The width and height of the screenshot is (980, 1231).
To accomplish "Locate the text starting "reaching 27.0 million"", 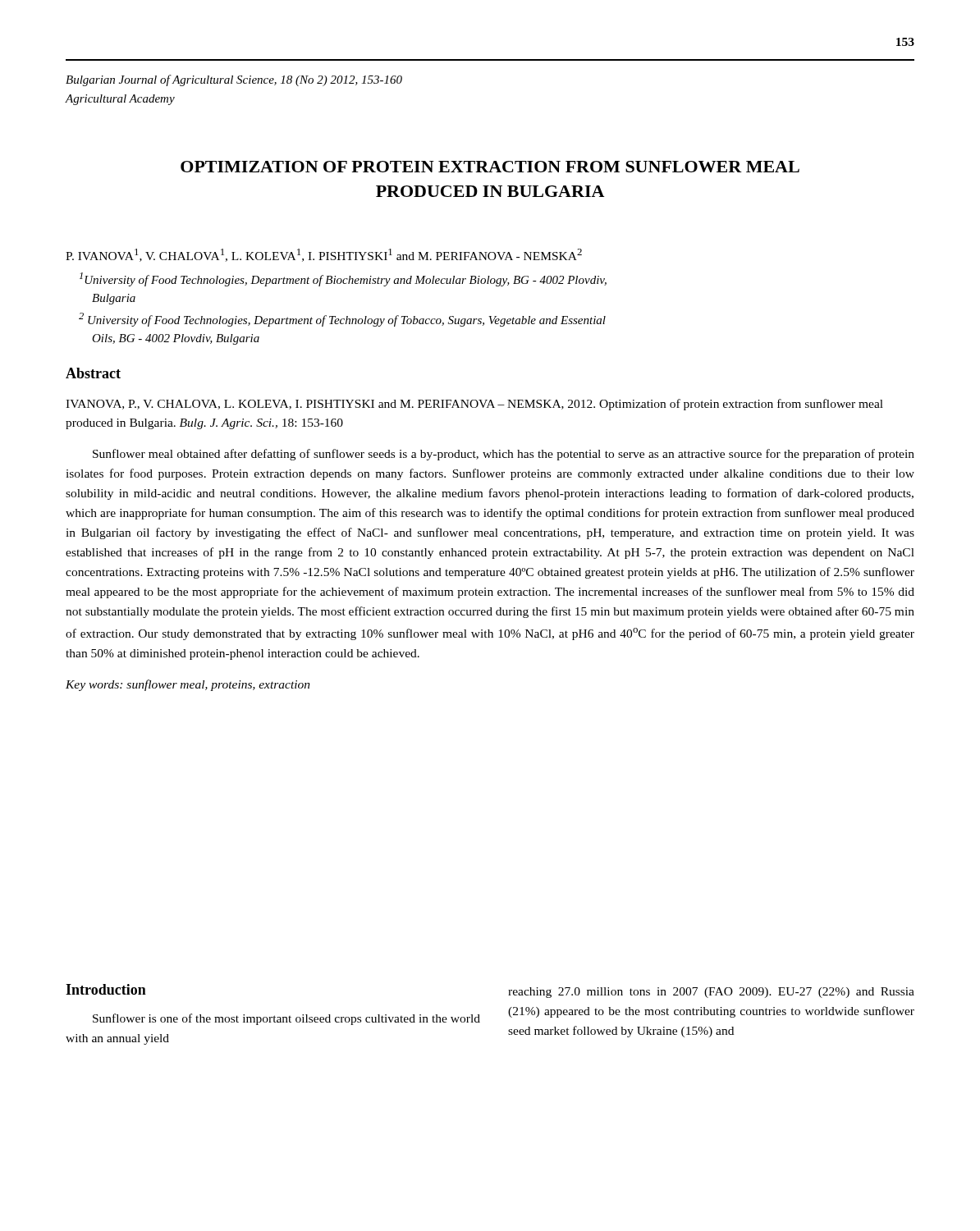I will (711, 1011).
